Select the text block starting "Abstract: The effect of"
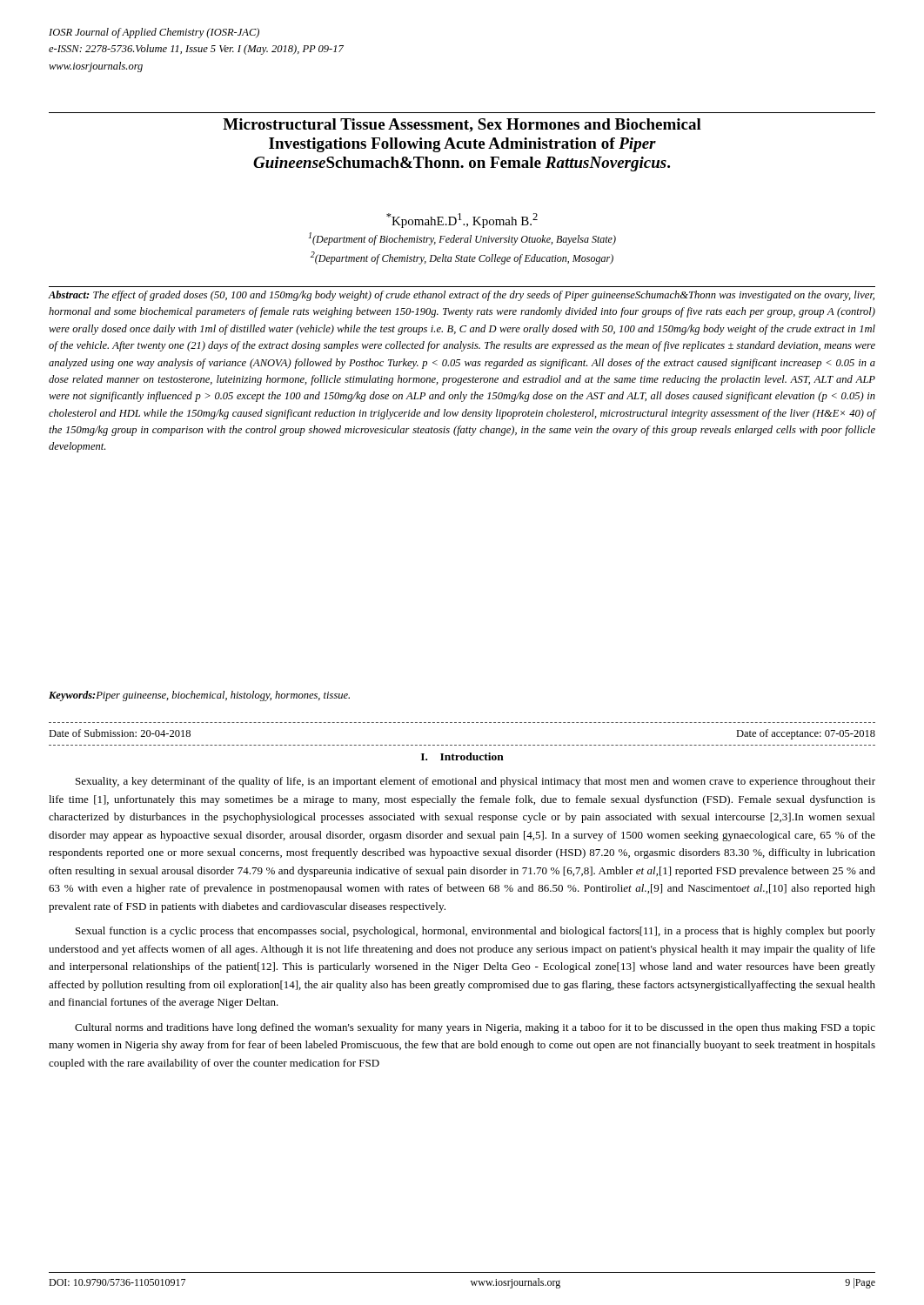This screenshot has width=924, height=1305. tap(462, 371)
